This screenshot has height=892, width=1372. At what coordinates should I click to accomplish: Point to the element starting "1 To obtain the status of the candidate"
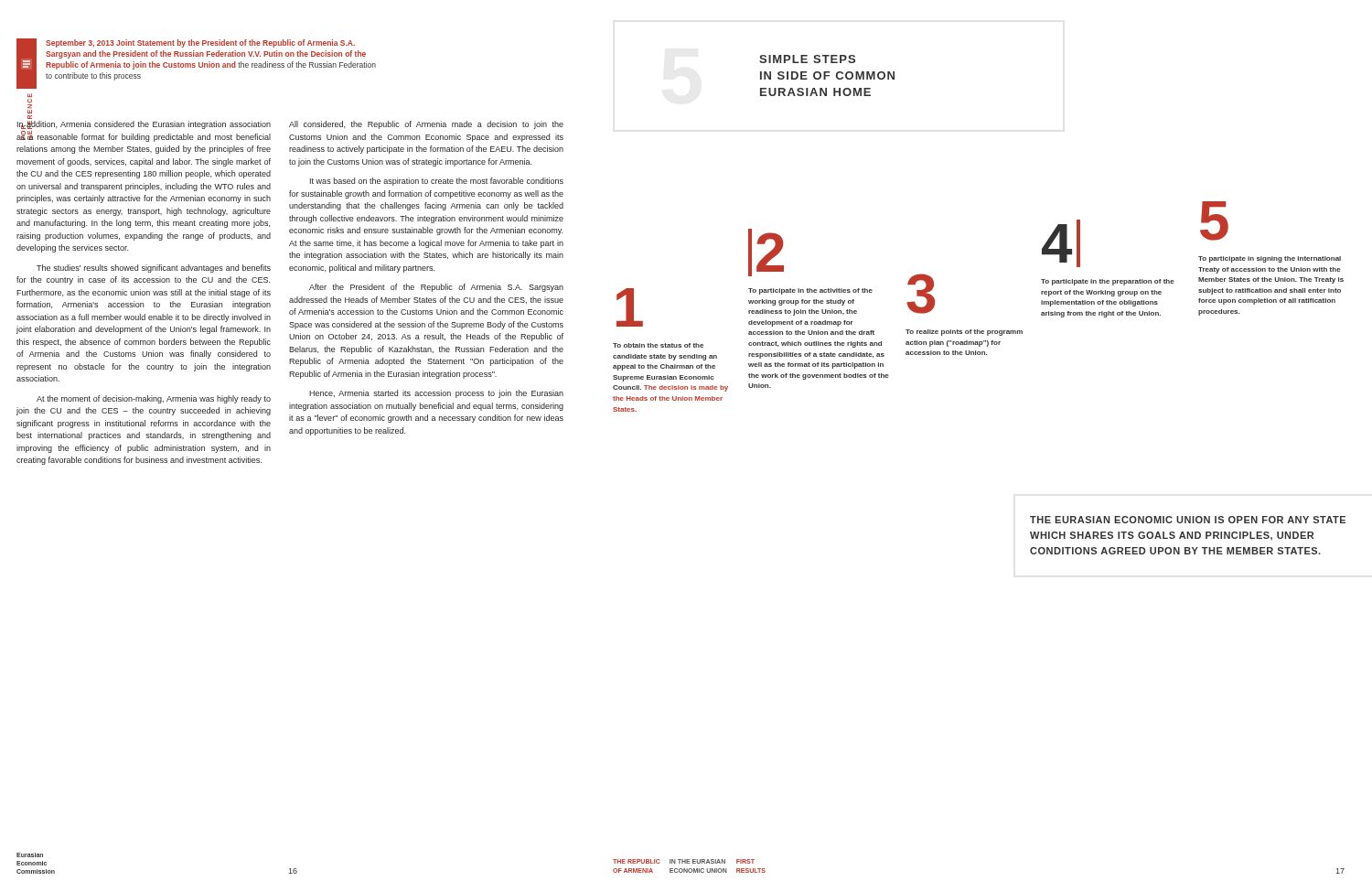(672, 347)
